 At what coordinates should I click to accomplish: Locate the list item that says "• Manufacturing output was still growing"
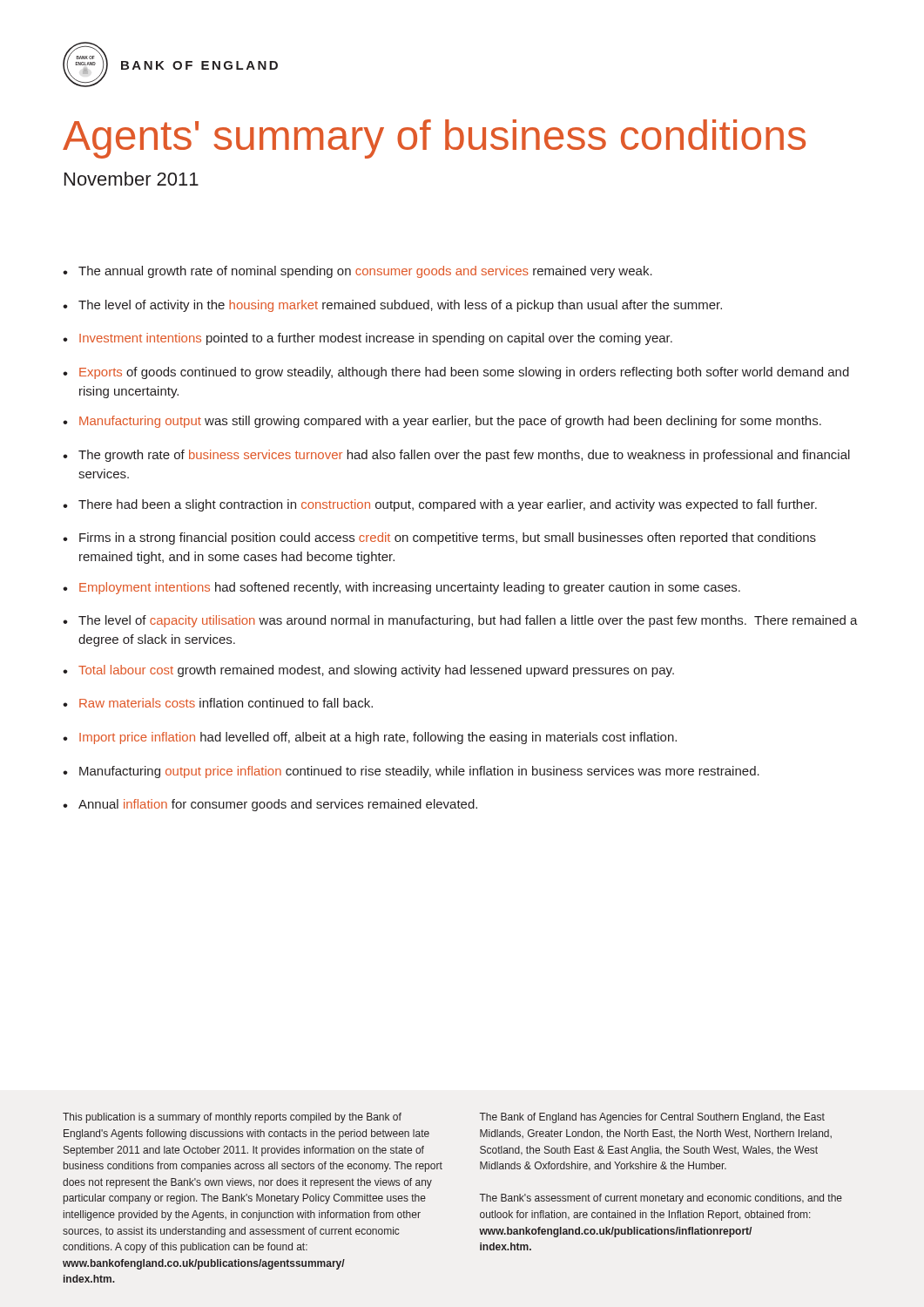pyautogui.click(x=462, y=423)
